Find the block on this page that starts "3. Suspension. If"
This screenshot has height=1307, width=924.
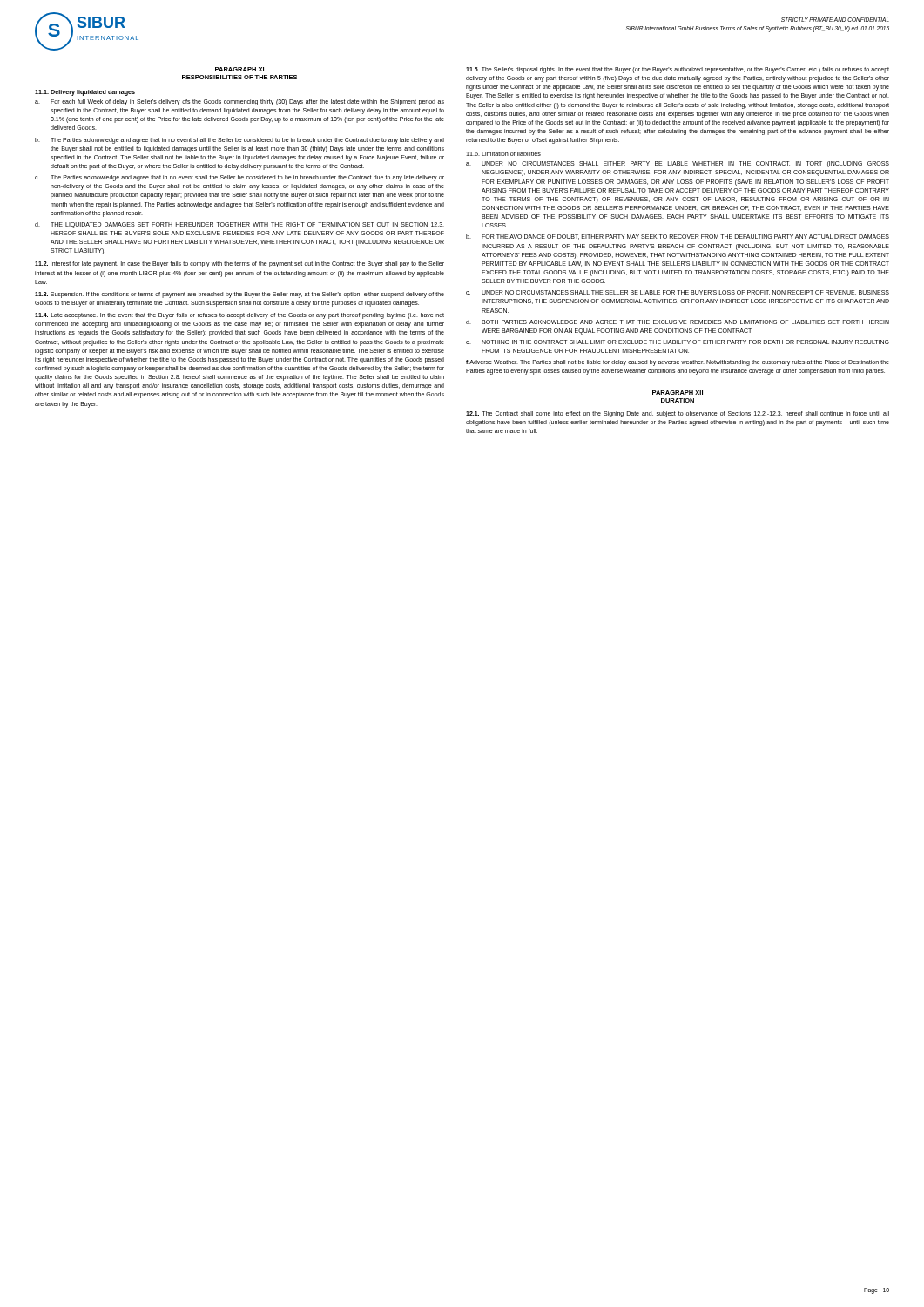tap(240, 298)
